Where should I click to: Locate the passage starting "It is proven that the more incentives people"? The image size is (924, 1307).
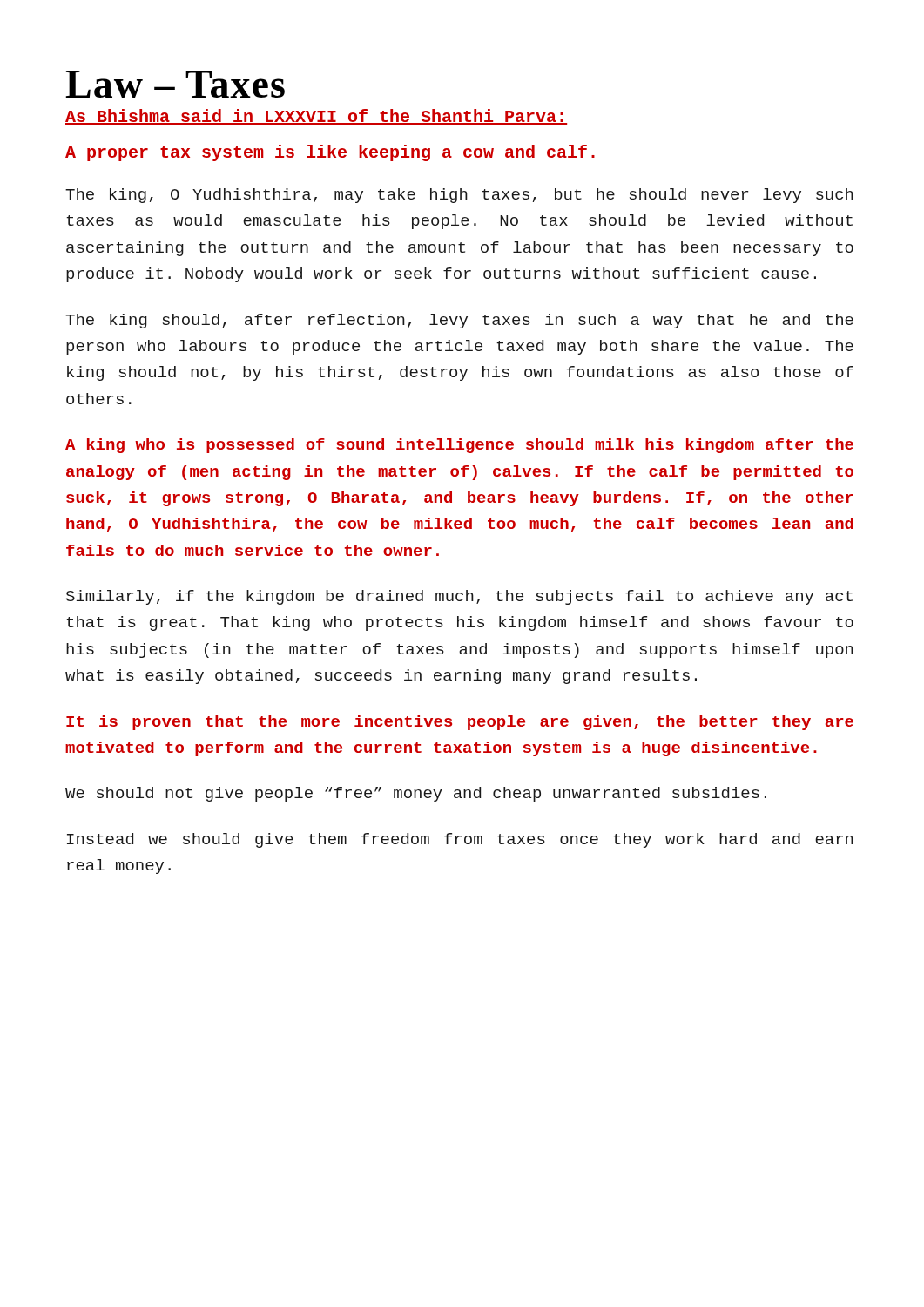460,735
